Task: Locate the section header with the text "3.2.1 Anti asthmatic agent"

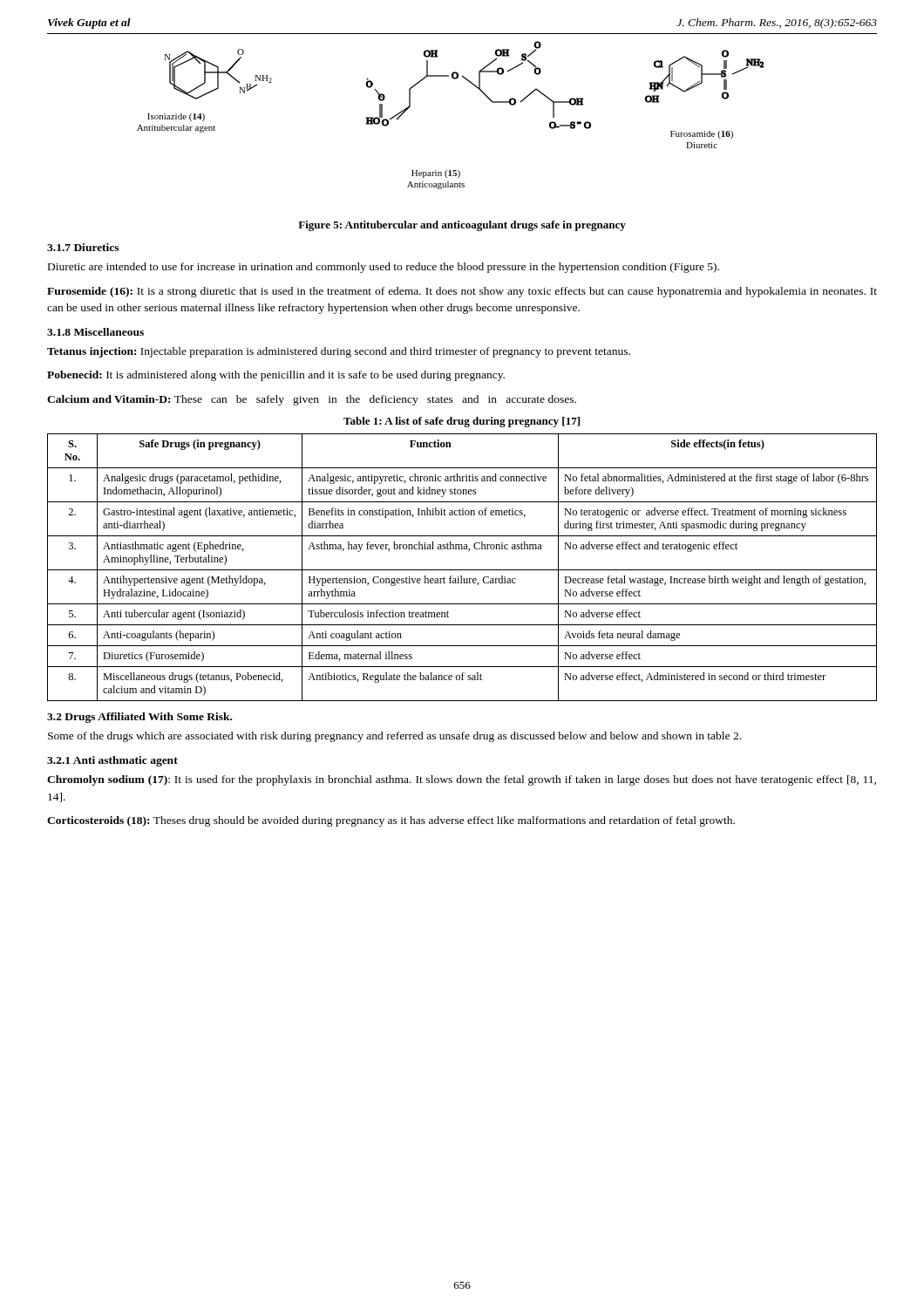Action: pyautogui.click(x=112, y=760)
